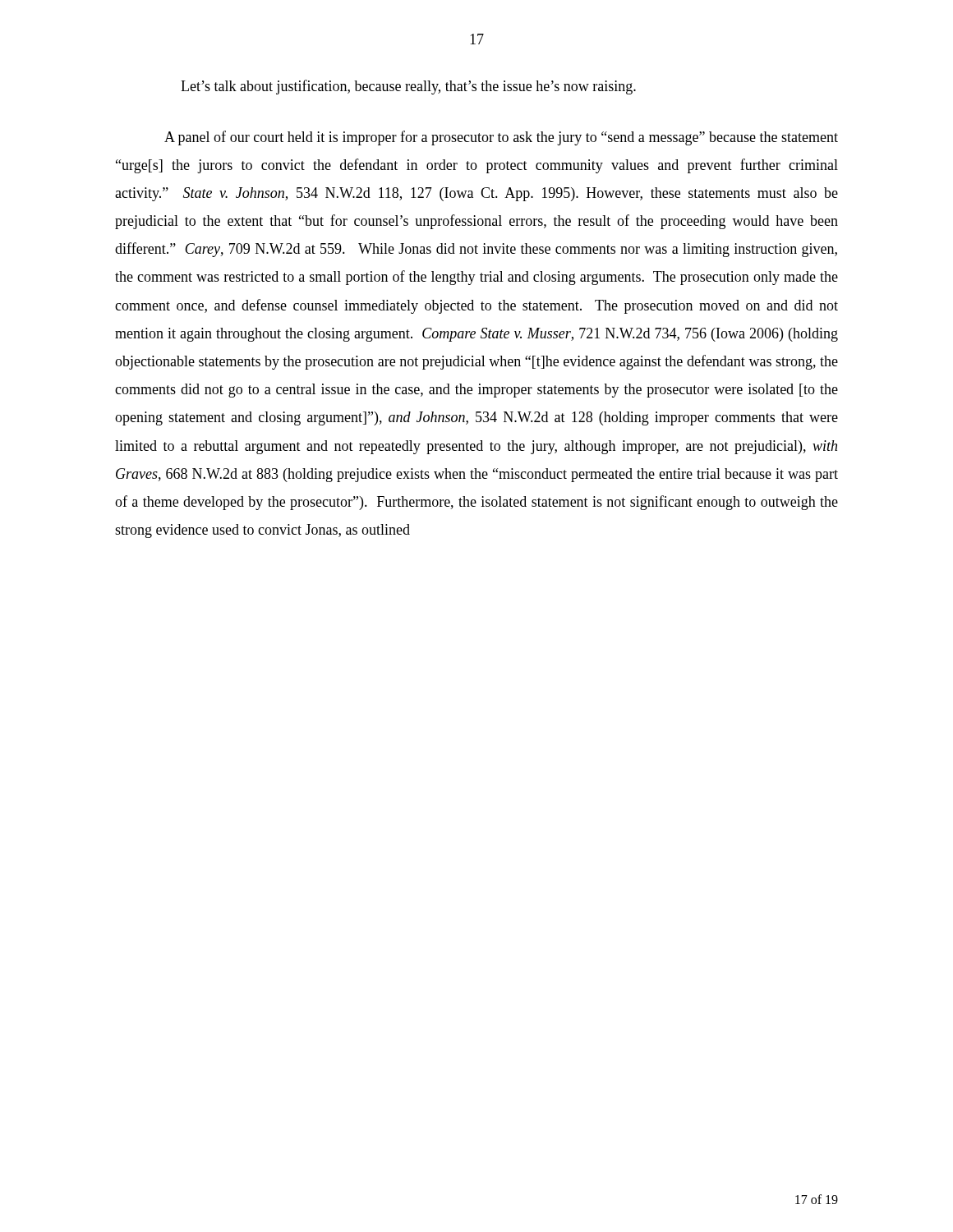Navigate to the passage starting "A panel of our court"

pos(476,333)
